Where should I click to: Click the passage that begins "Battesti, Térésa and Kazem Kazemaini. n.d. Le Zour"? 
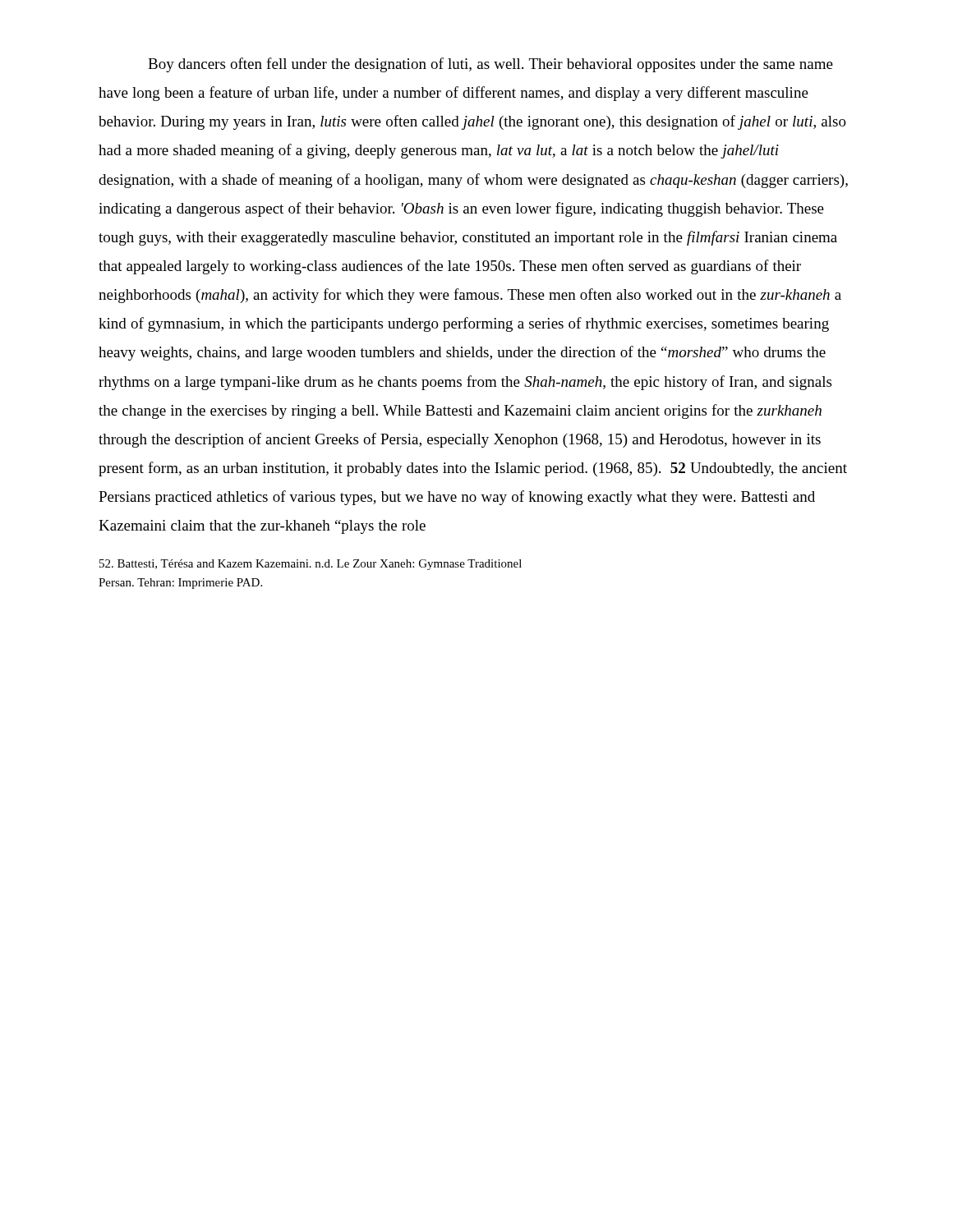tap(310, 573)
